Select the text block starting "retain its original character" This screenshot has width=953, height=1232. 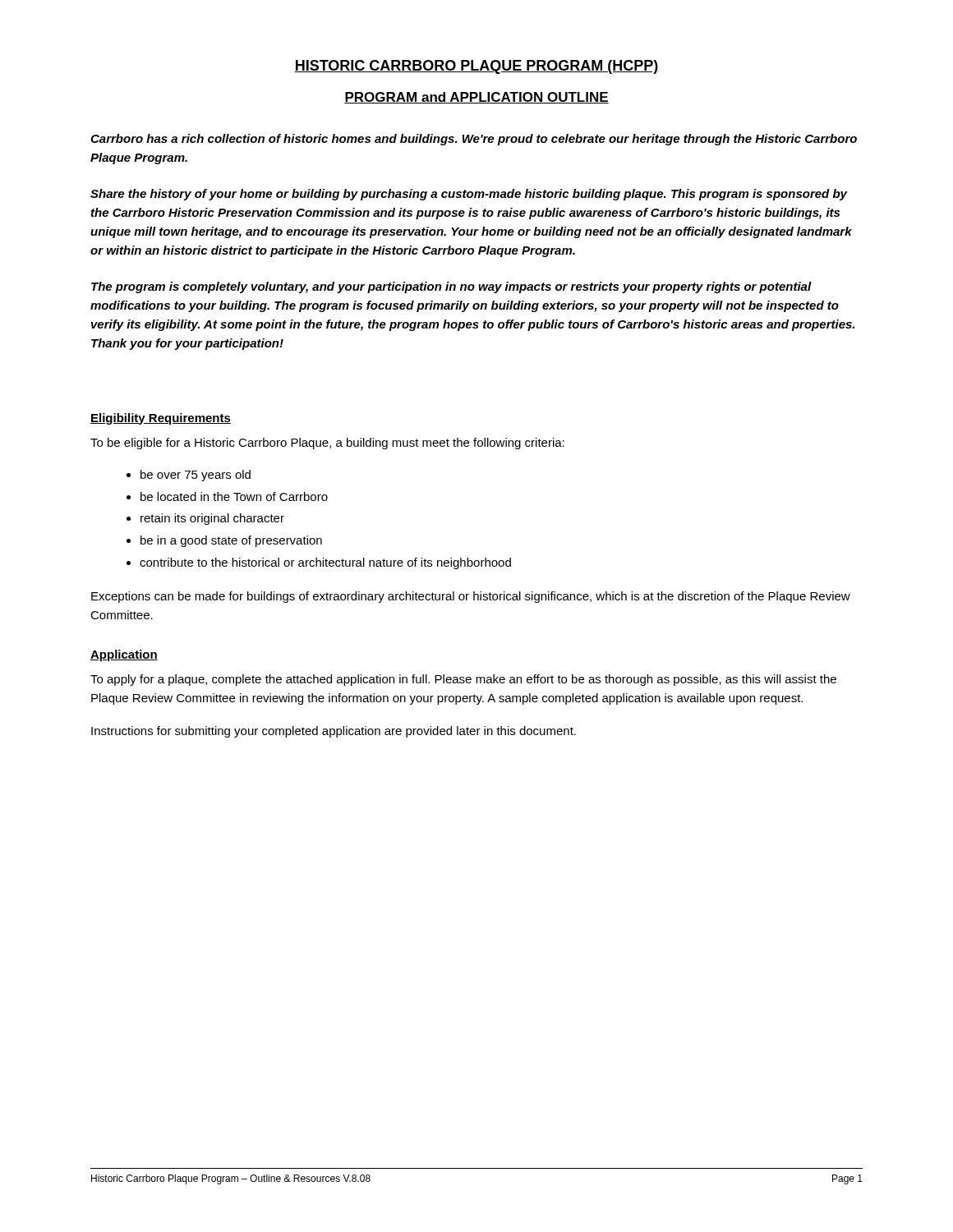pos(212,518)
